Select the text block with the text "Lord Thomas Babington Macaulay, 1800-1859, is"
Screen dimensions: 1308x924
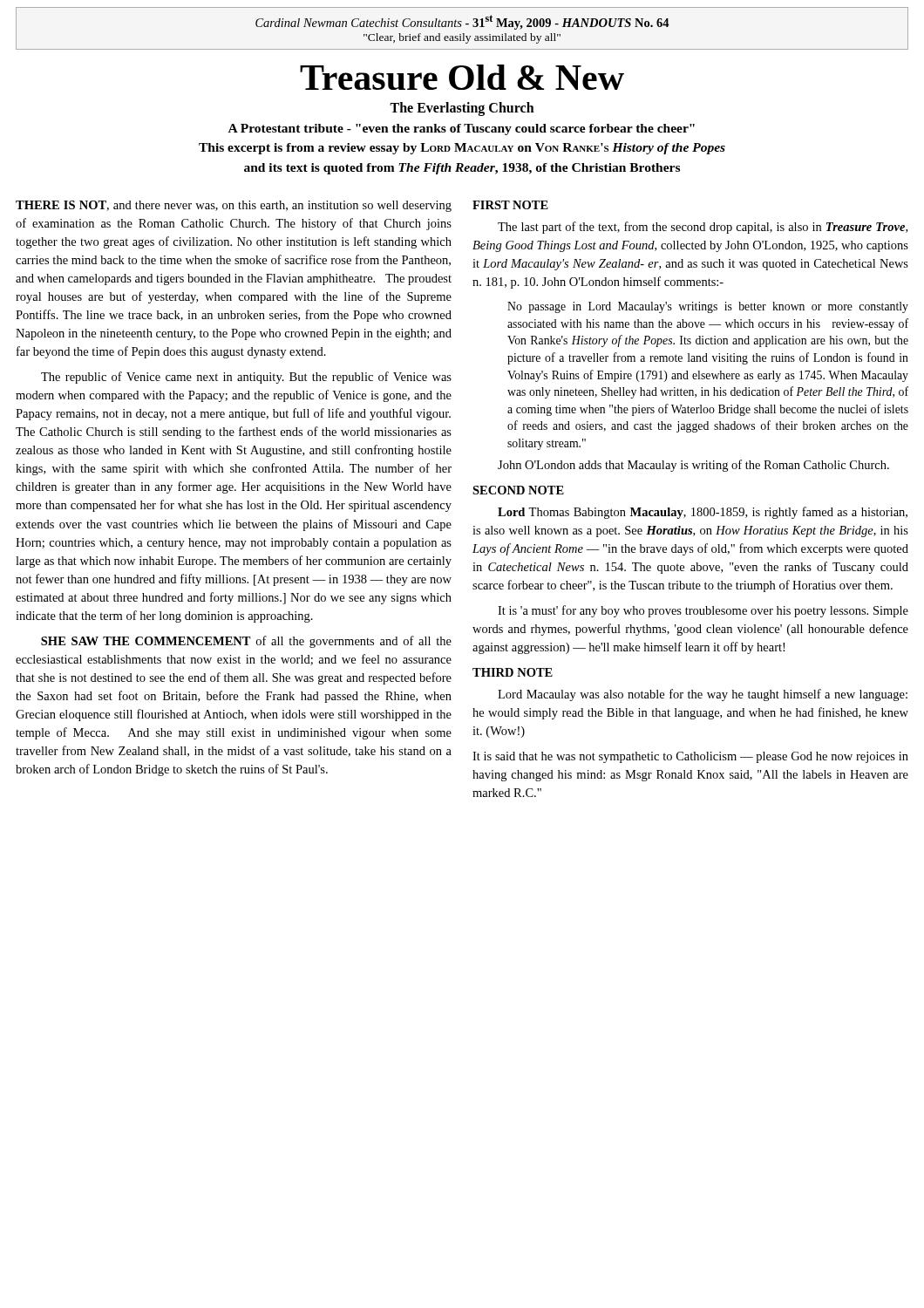click(690, 548)
